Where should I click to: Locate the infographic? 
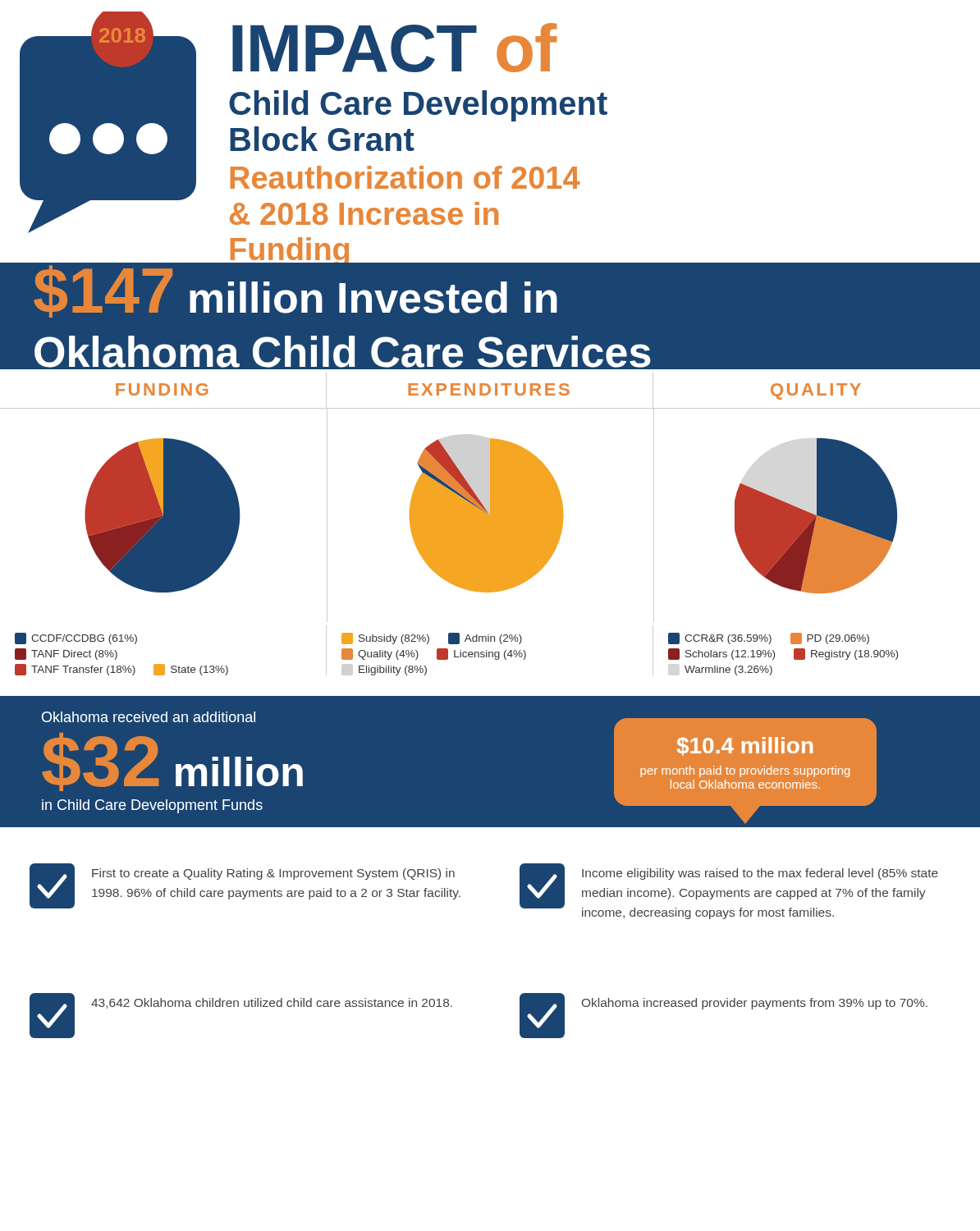click(x=490, y=131)
